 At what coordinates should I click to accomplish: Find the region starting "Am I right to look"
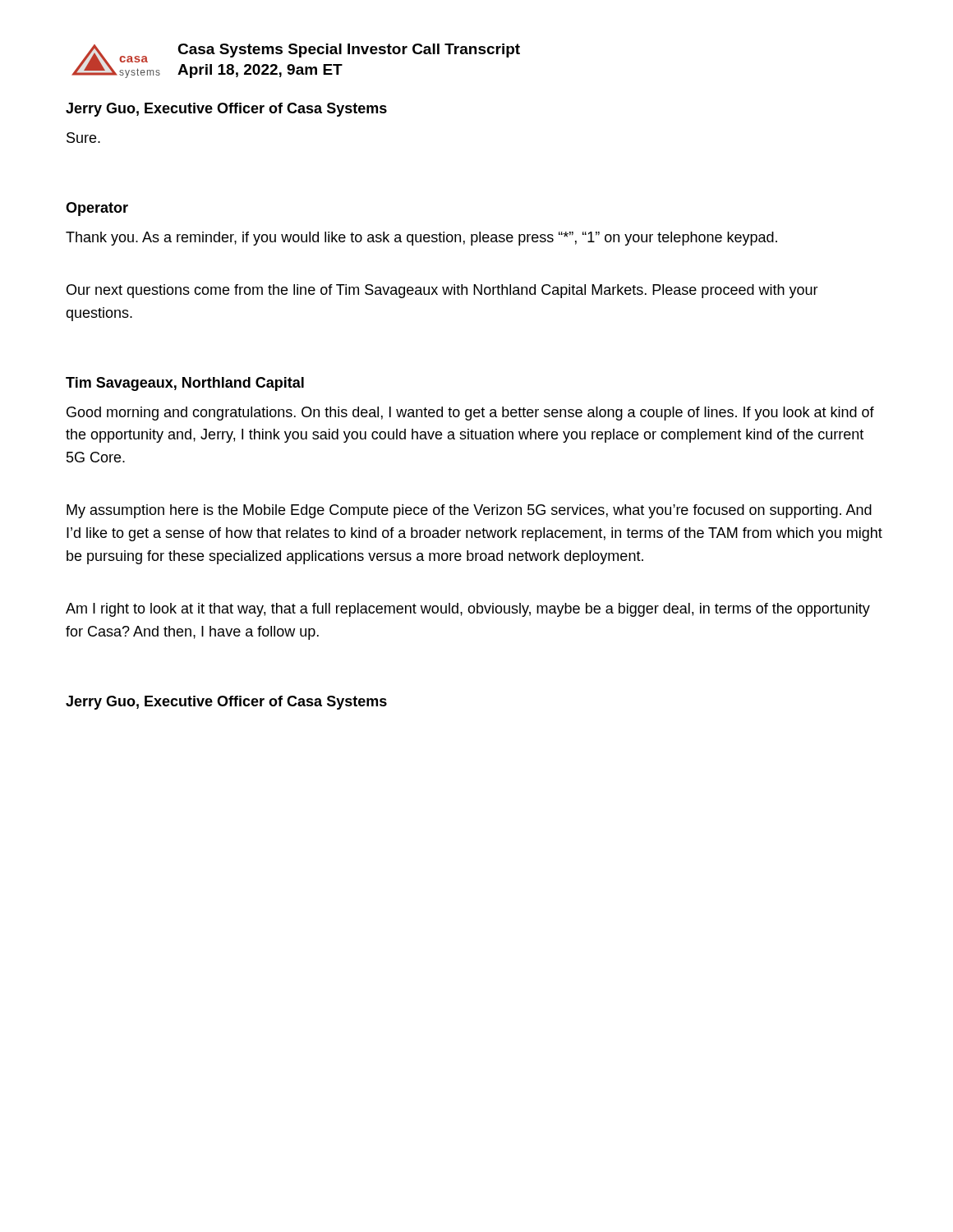468,620
